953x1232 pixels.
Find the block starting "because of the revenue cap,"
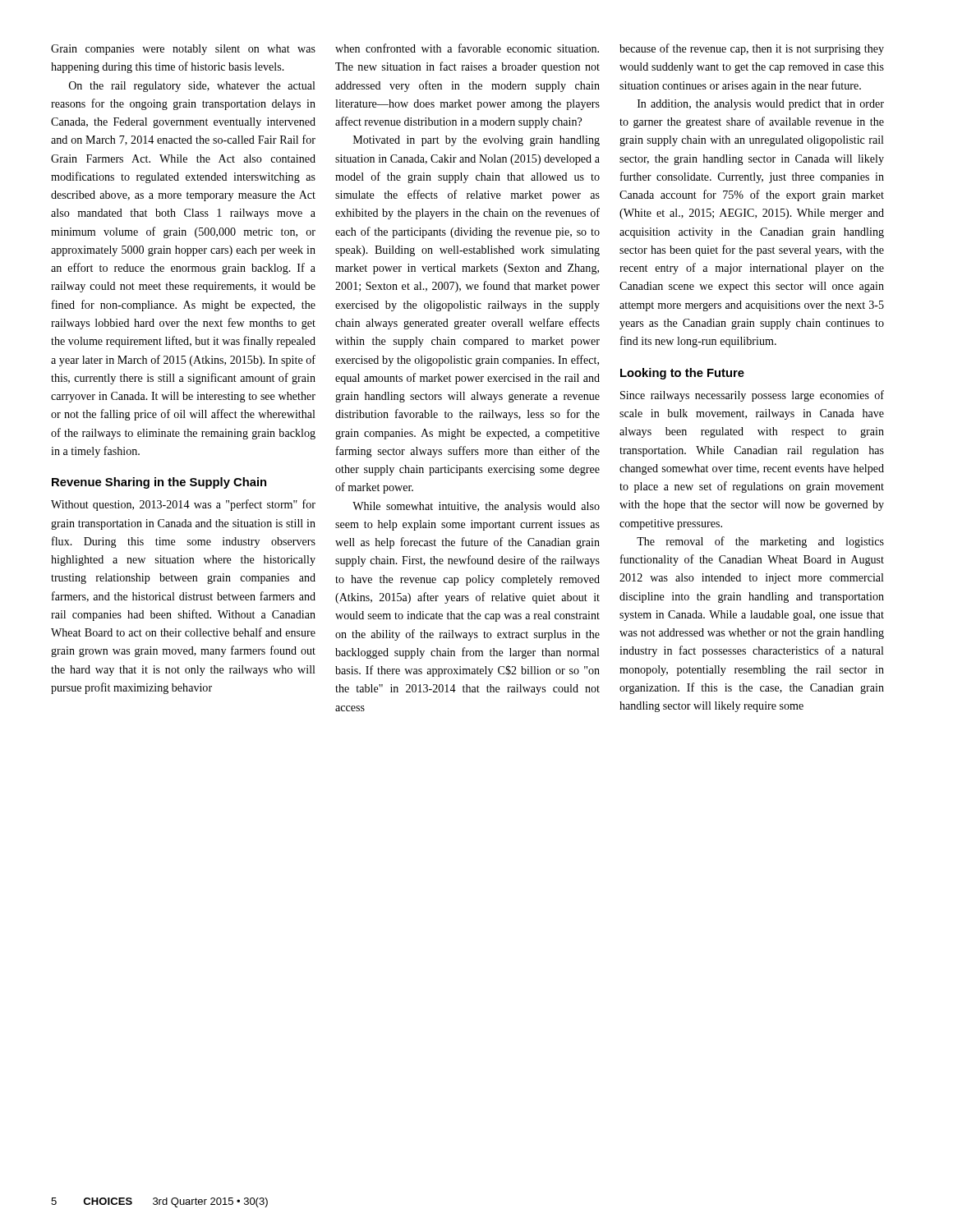(752, 195)
